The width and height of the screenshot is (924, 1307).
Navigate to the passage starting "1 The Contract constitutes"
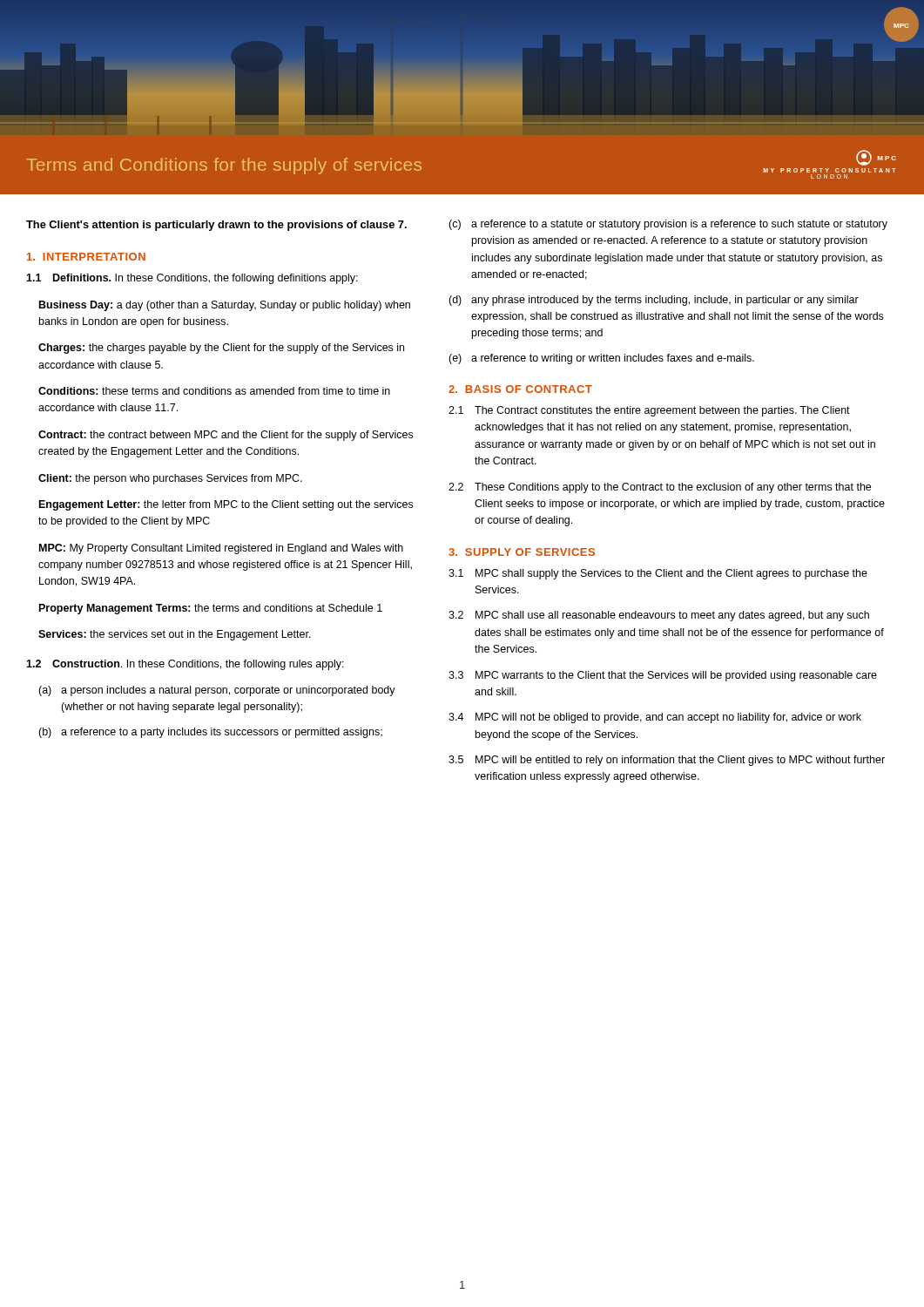[668, 436]
